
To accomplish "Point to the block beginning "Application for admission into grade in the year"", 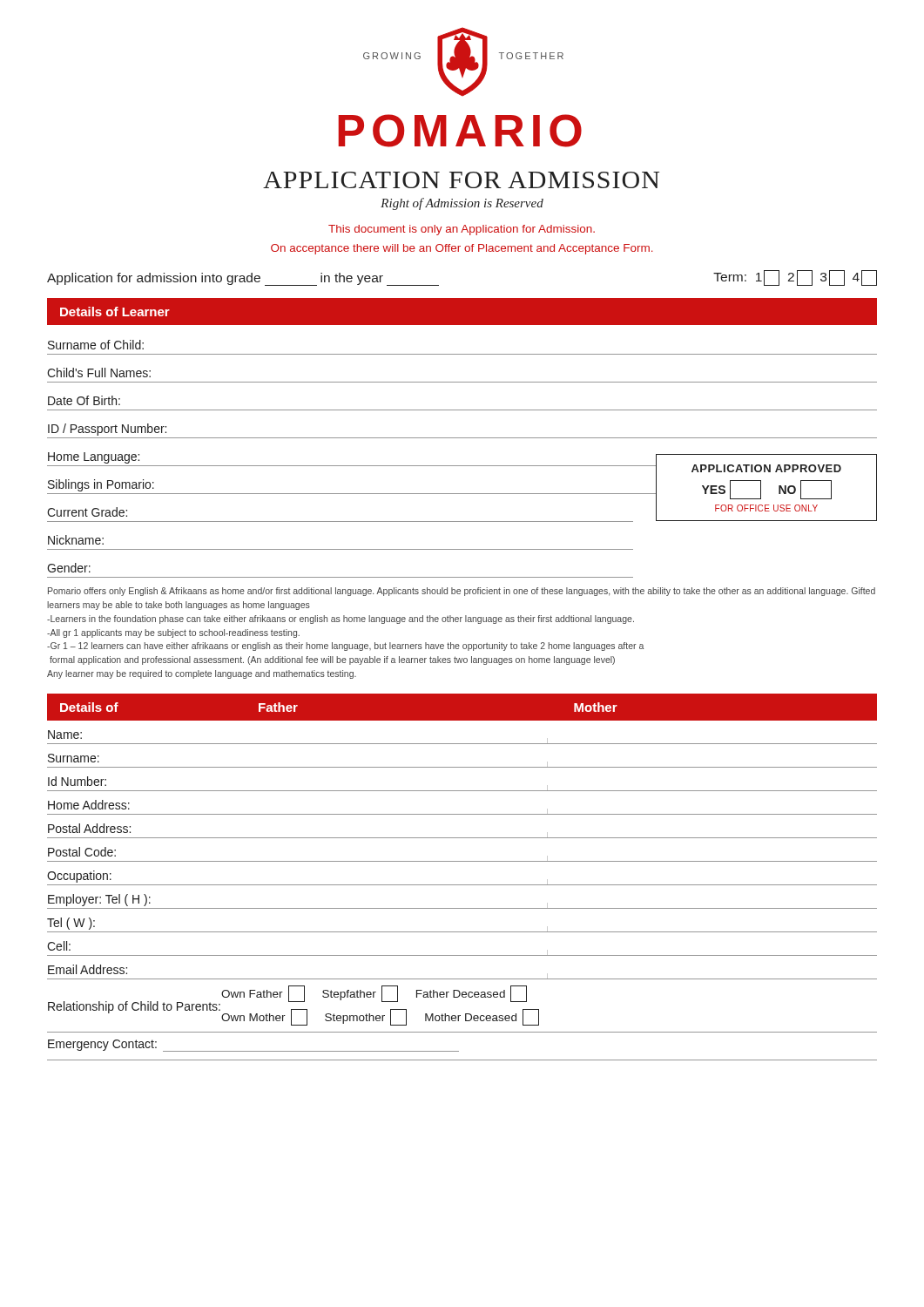I will pos(157,278).
